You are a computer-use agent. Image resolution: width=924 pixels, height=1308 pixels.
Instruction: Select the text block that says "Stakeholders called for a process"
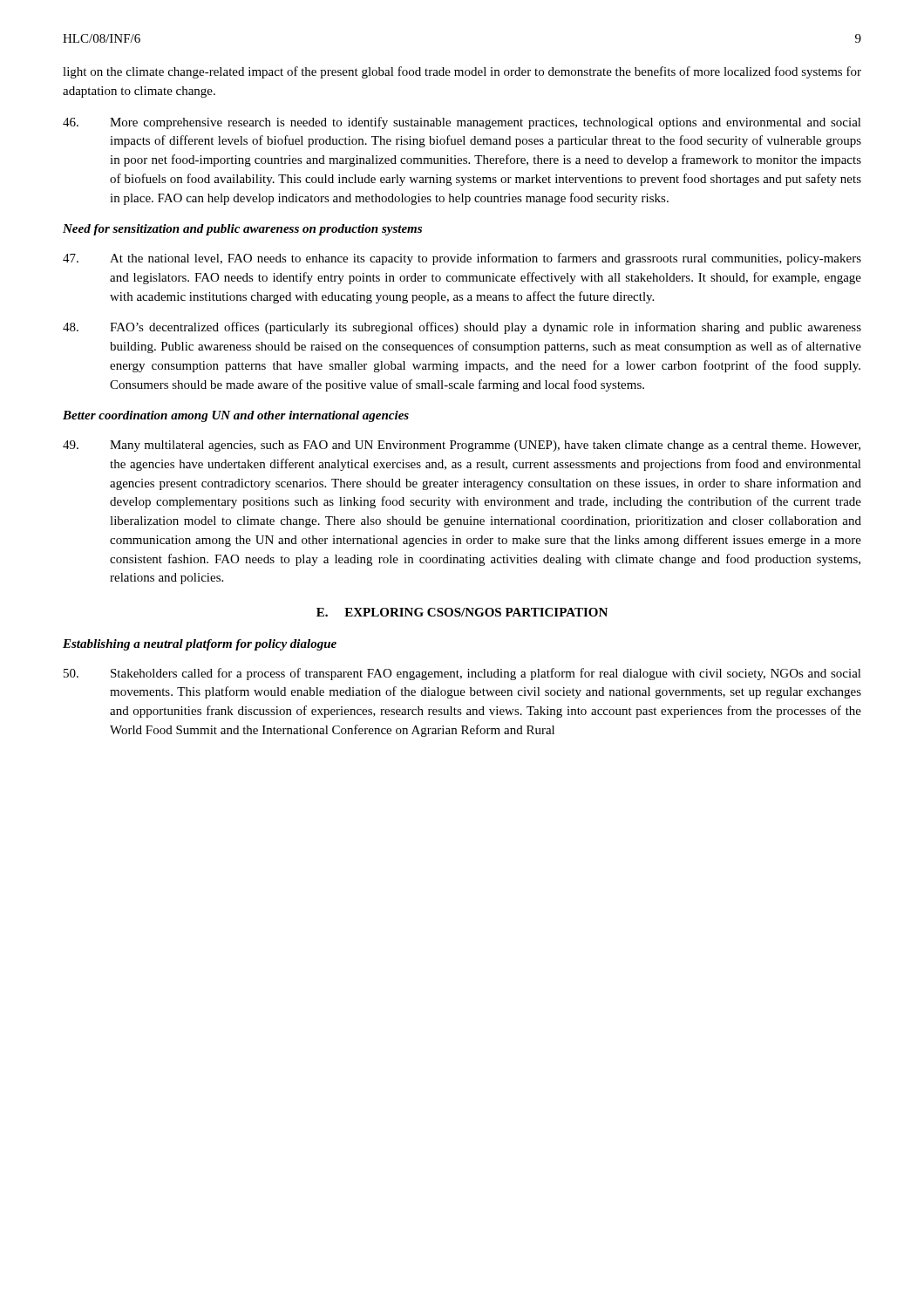coord(462,702)
